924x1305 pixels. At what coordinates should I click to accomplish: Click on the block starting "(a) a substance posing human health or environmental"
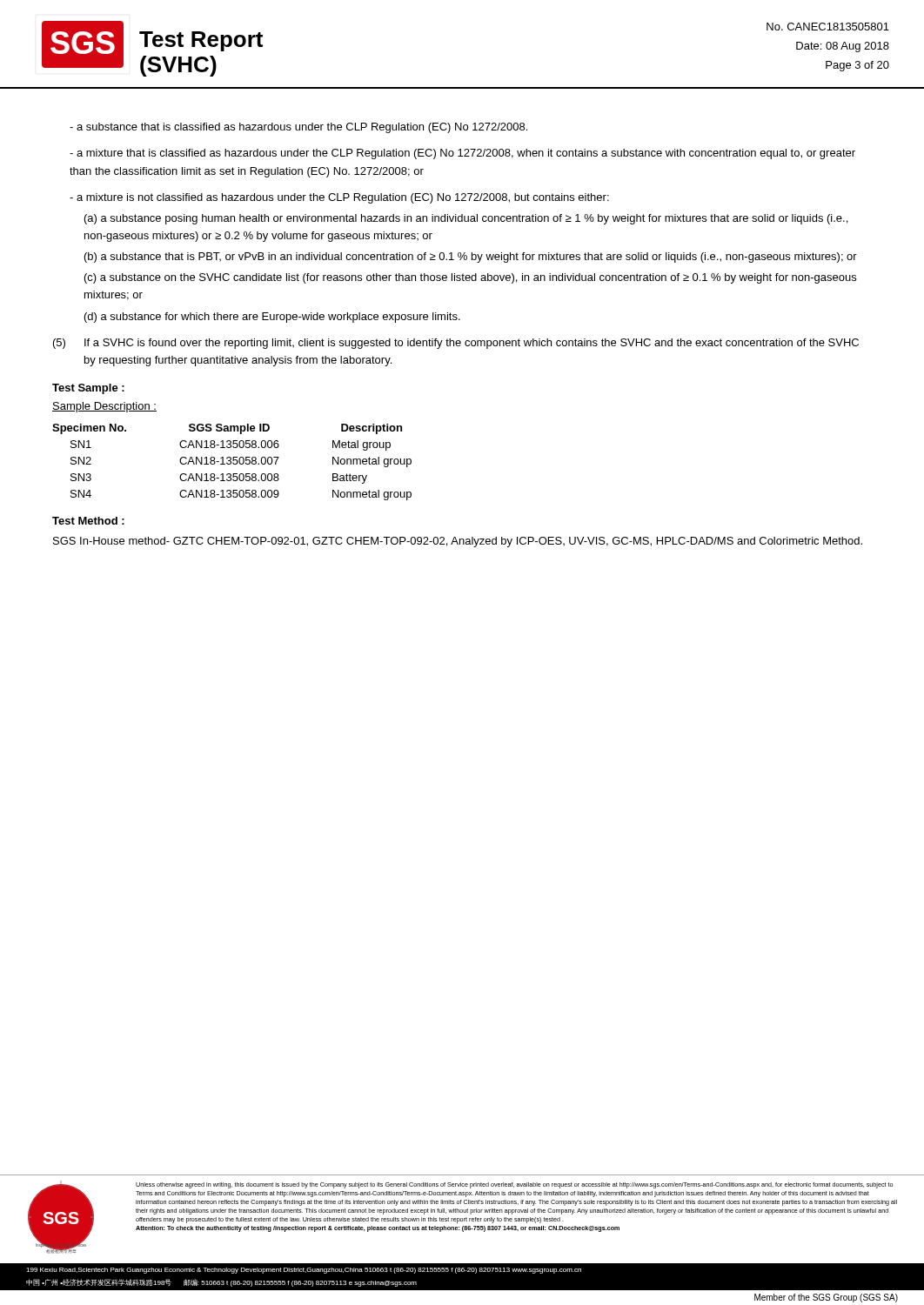tap(466, 227)
